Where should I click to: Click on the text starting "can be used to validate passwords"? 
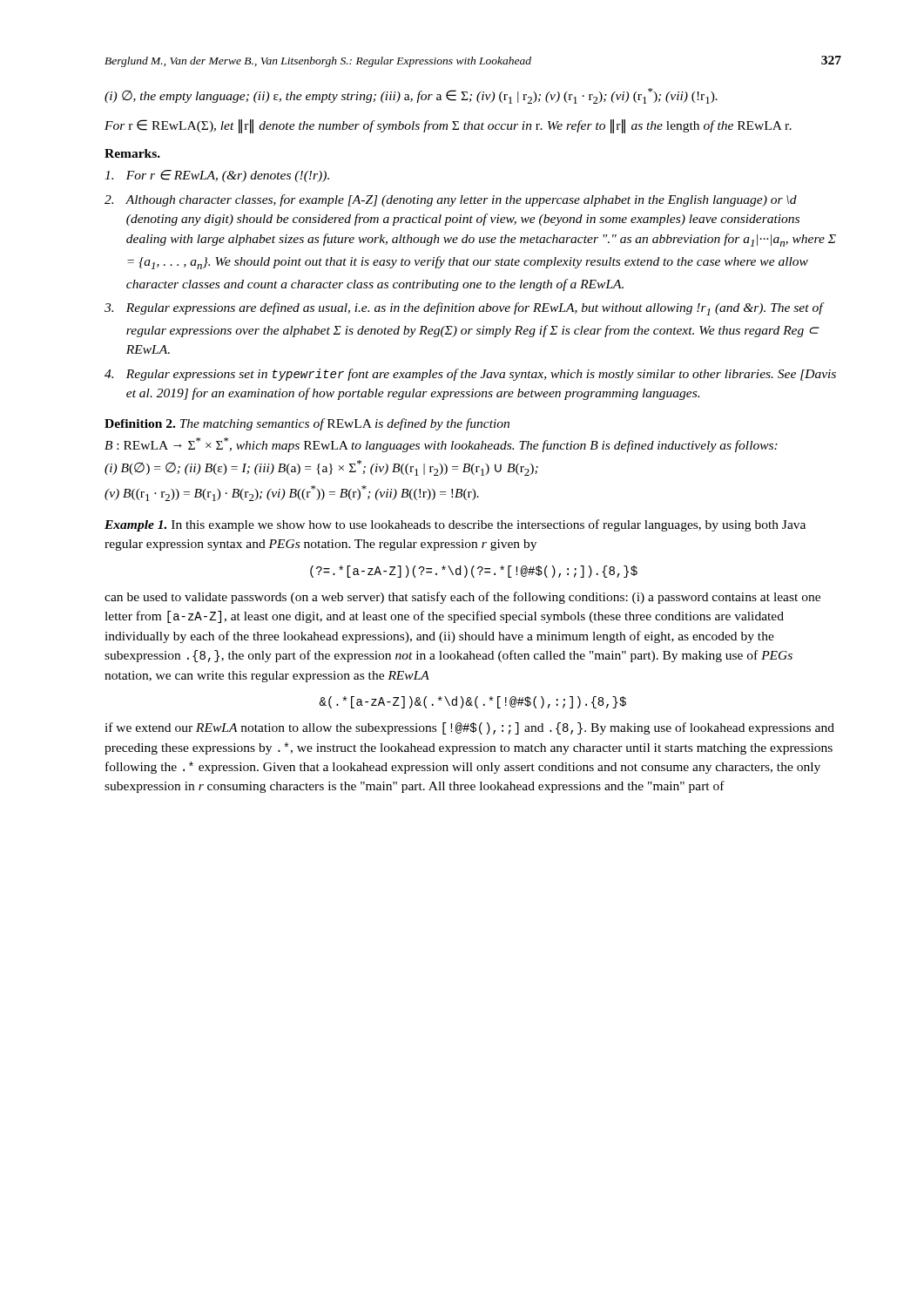click(463, 635)
